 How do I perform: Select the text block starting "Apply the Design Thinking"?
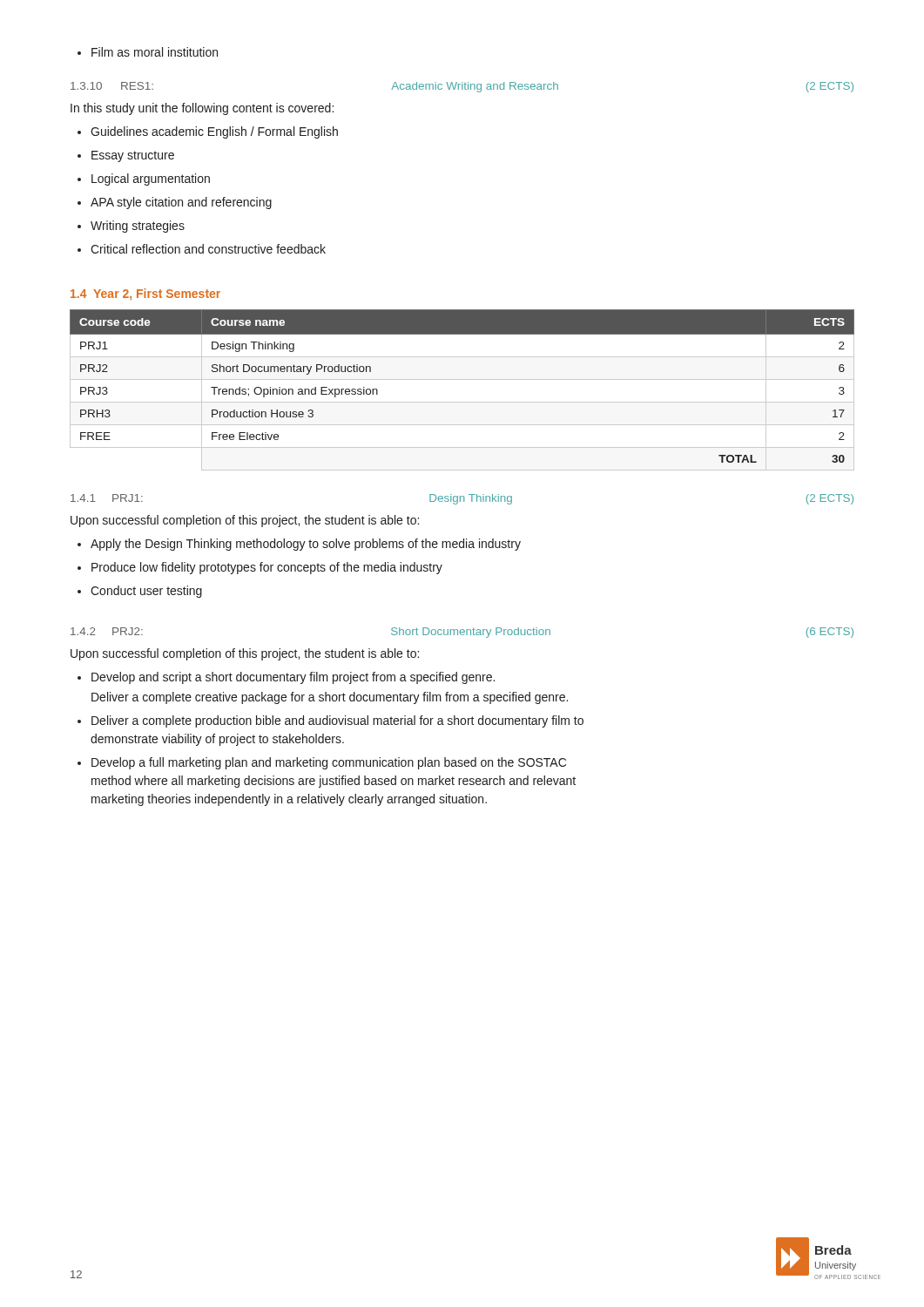coord(462,544)
